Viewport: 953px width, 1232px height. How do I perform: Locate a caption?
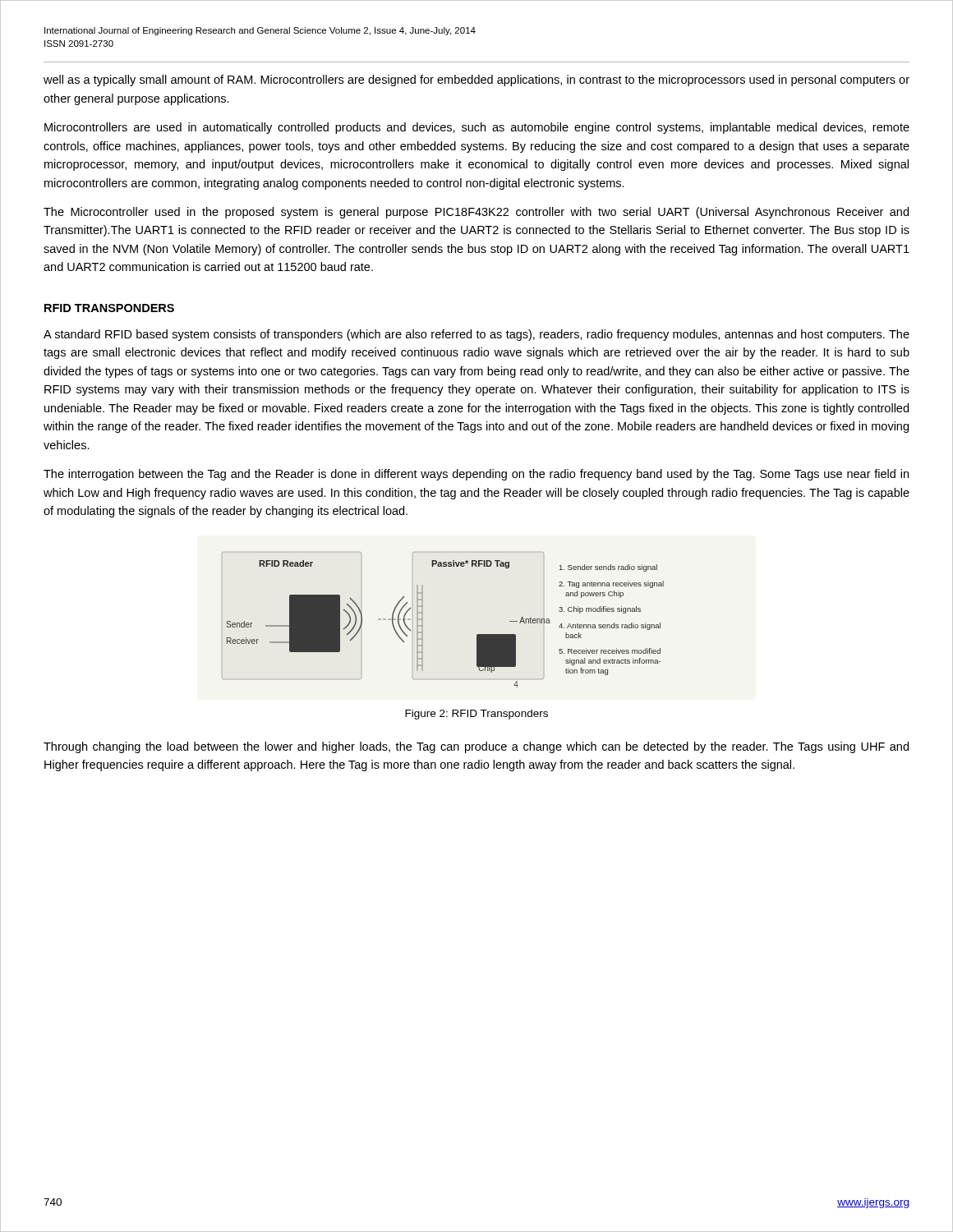(x=476, y=713)
